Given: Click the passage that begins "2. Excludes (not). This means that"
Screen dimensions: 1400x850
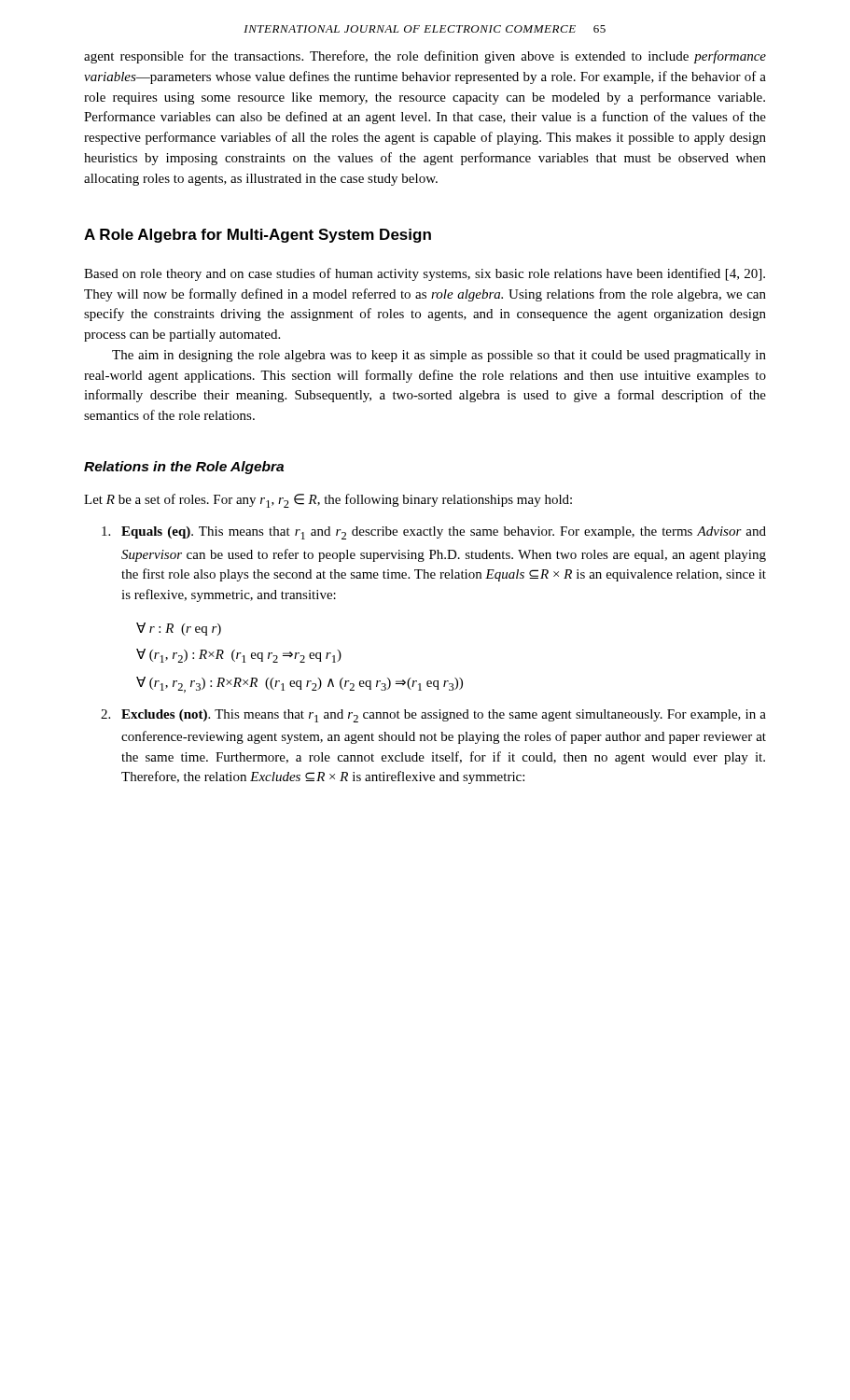Looking at the screenshot, I should click(433, 746).
